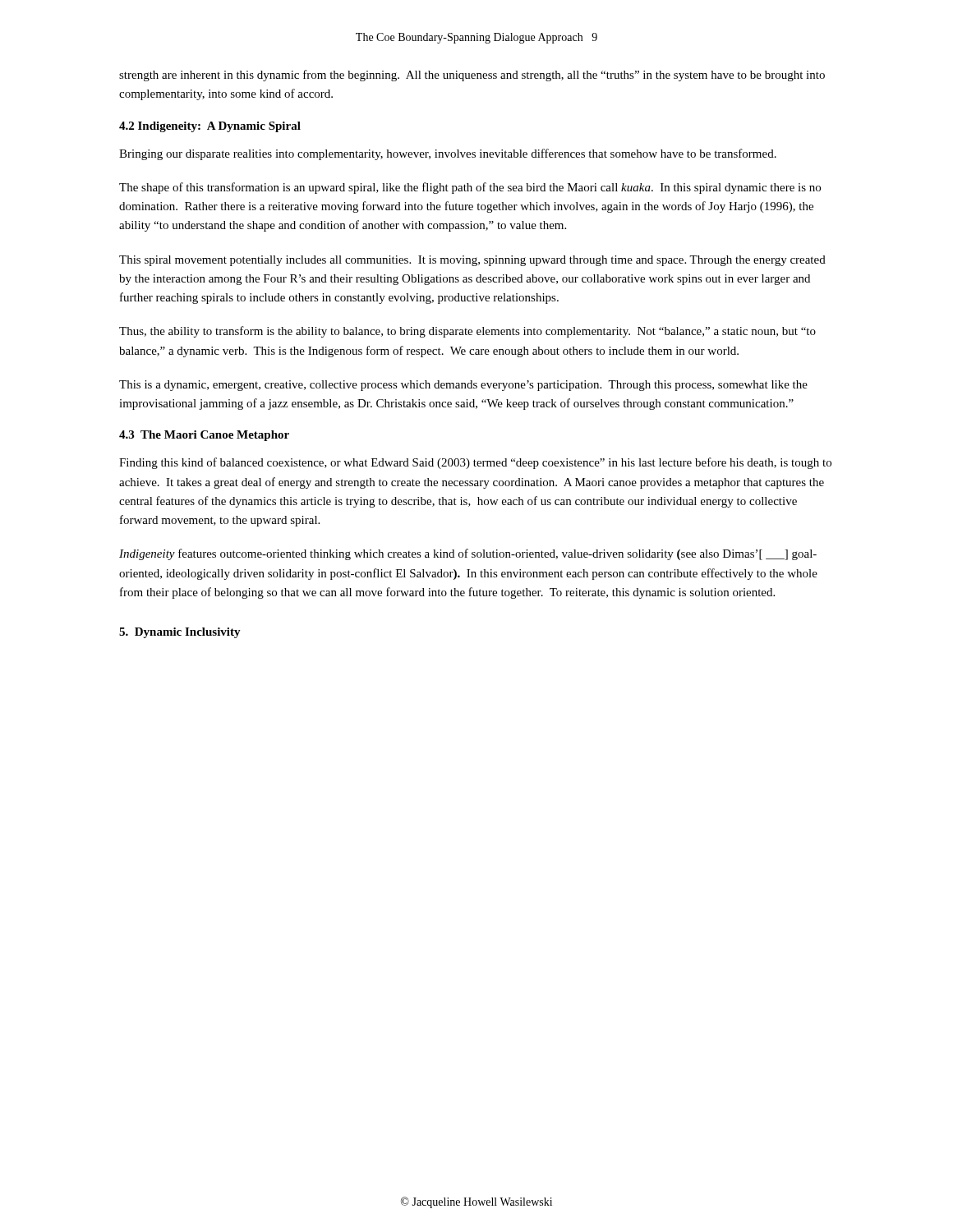Locate the section header that says "4.3 The Maori Canoe Metaphor"
The image size is (953, 1232).
click(204, 435)
